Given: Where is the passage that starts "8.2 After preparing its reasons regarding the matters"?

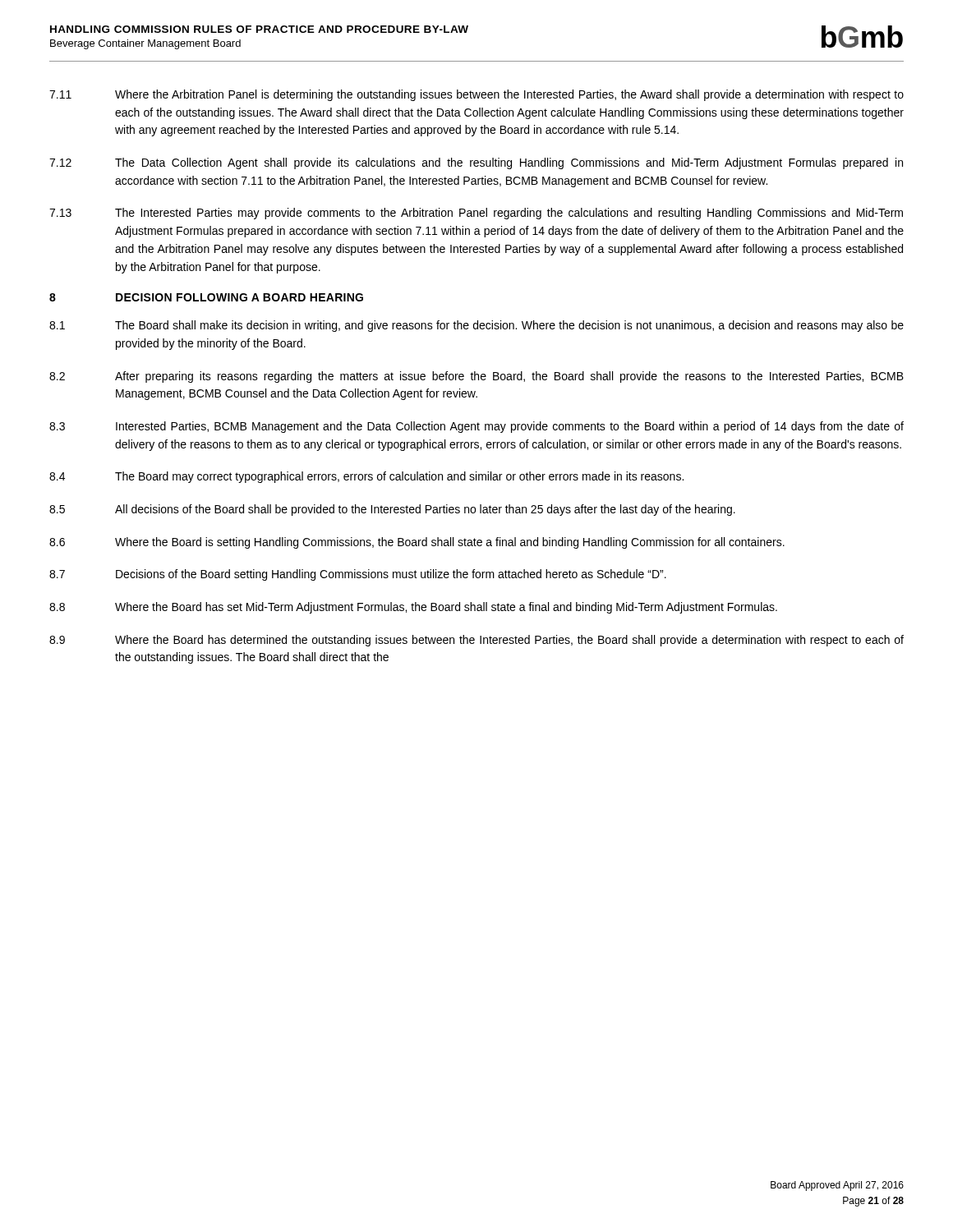Looking at the screenshot, I should click(x=476, y=385).
